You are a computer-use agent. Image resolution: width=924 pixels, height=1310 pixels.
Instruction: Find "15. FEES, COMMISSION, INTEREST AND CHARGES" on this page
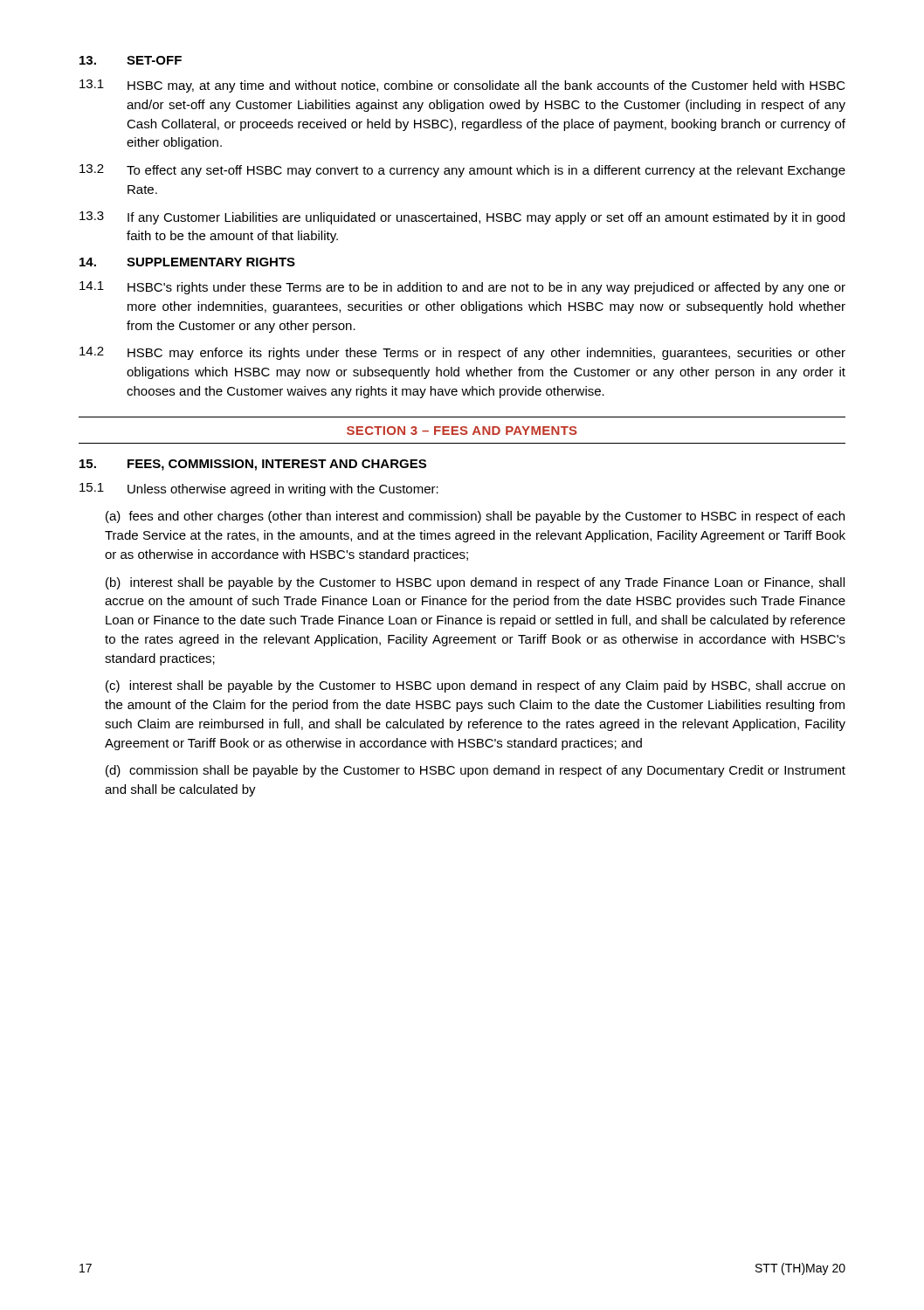[x=253, y=463]
